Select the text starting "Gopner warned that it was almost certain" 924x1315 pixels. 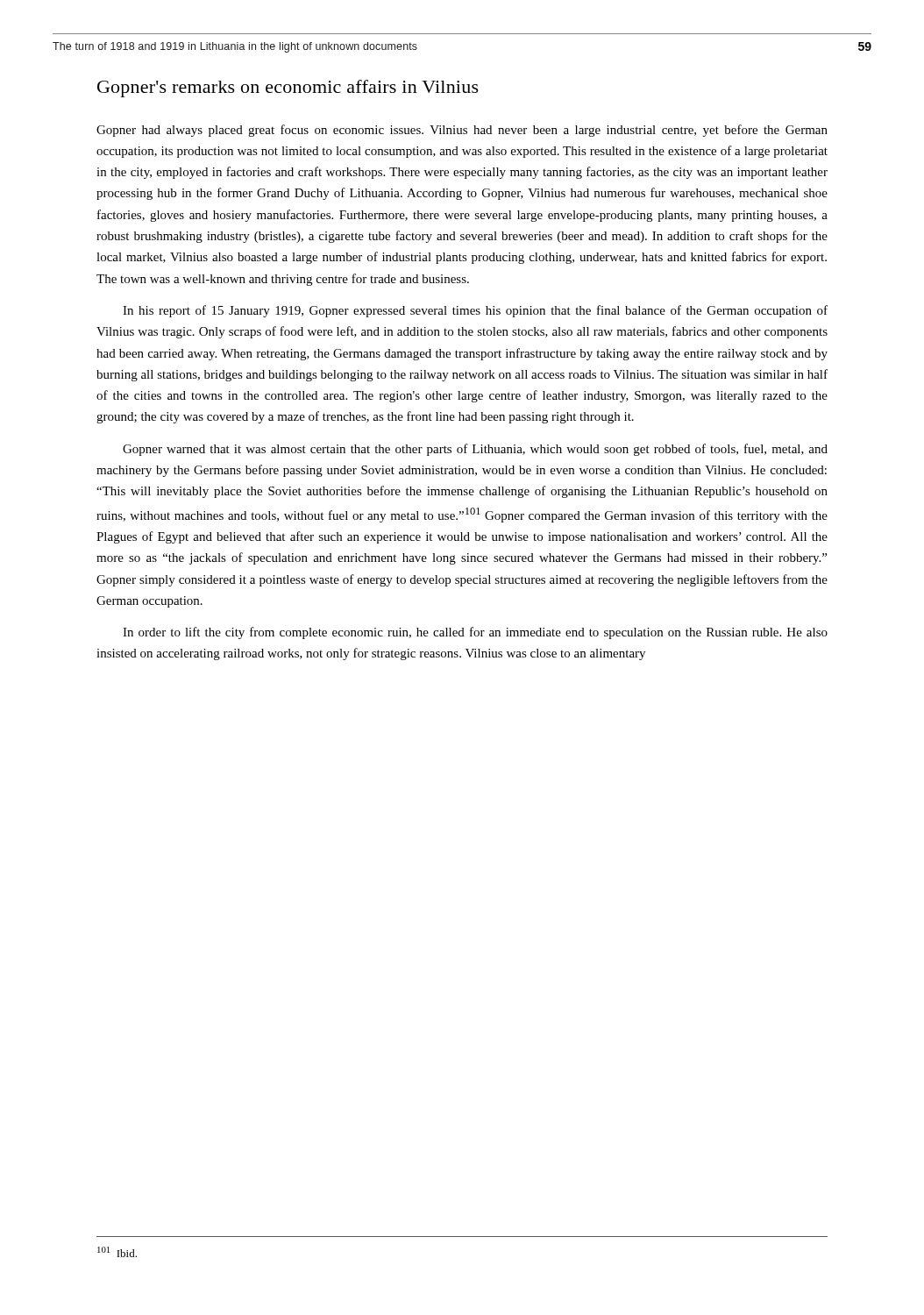(x=462, y=525)
